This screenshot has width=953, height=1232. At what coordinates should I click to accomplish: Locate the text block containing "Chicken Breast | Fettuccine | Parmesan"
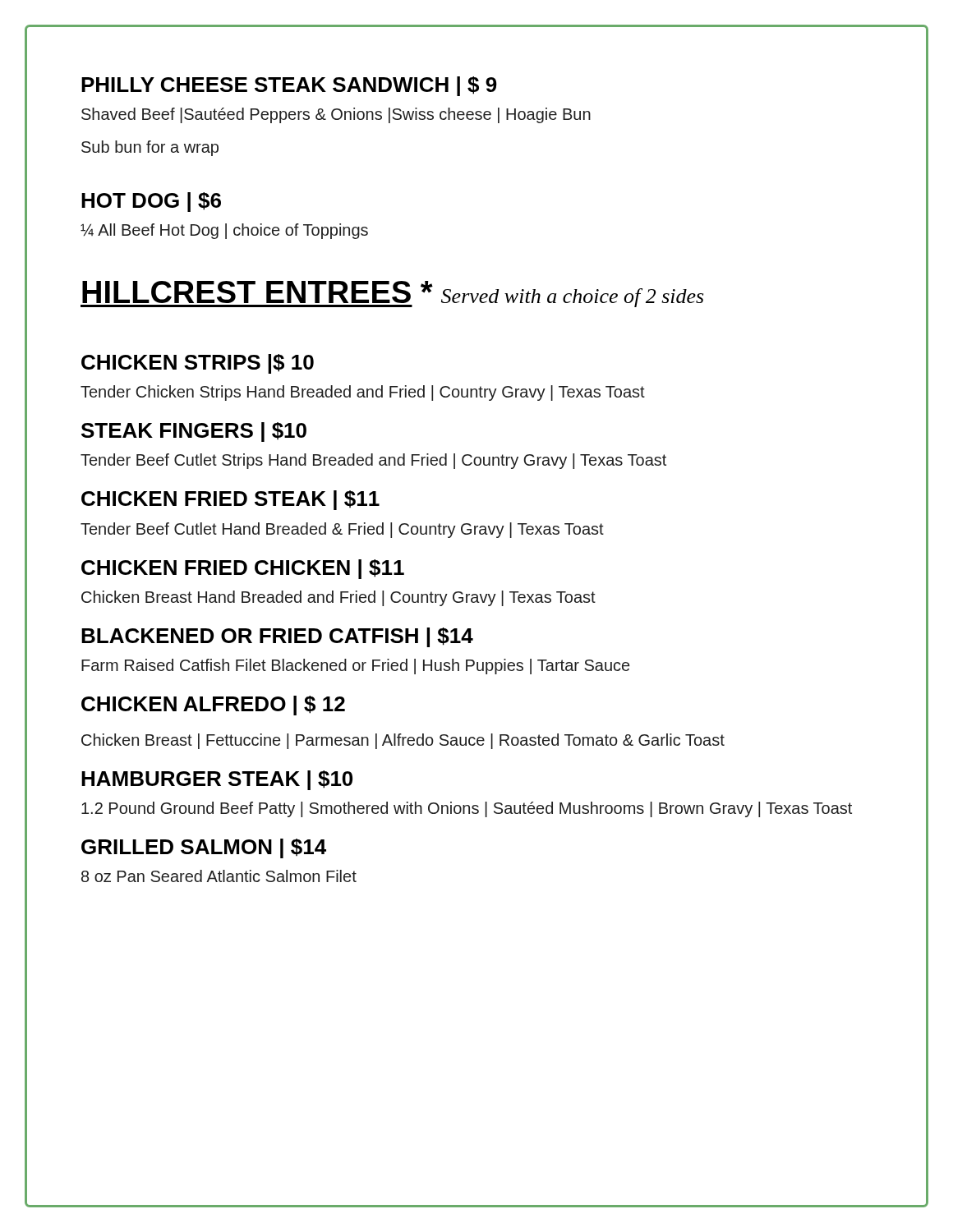click(508, 740)
